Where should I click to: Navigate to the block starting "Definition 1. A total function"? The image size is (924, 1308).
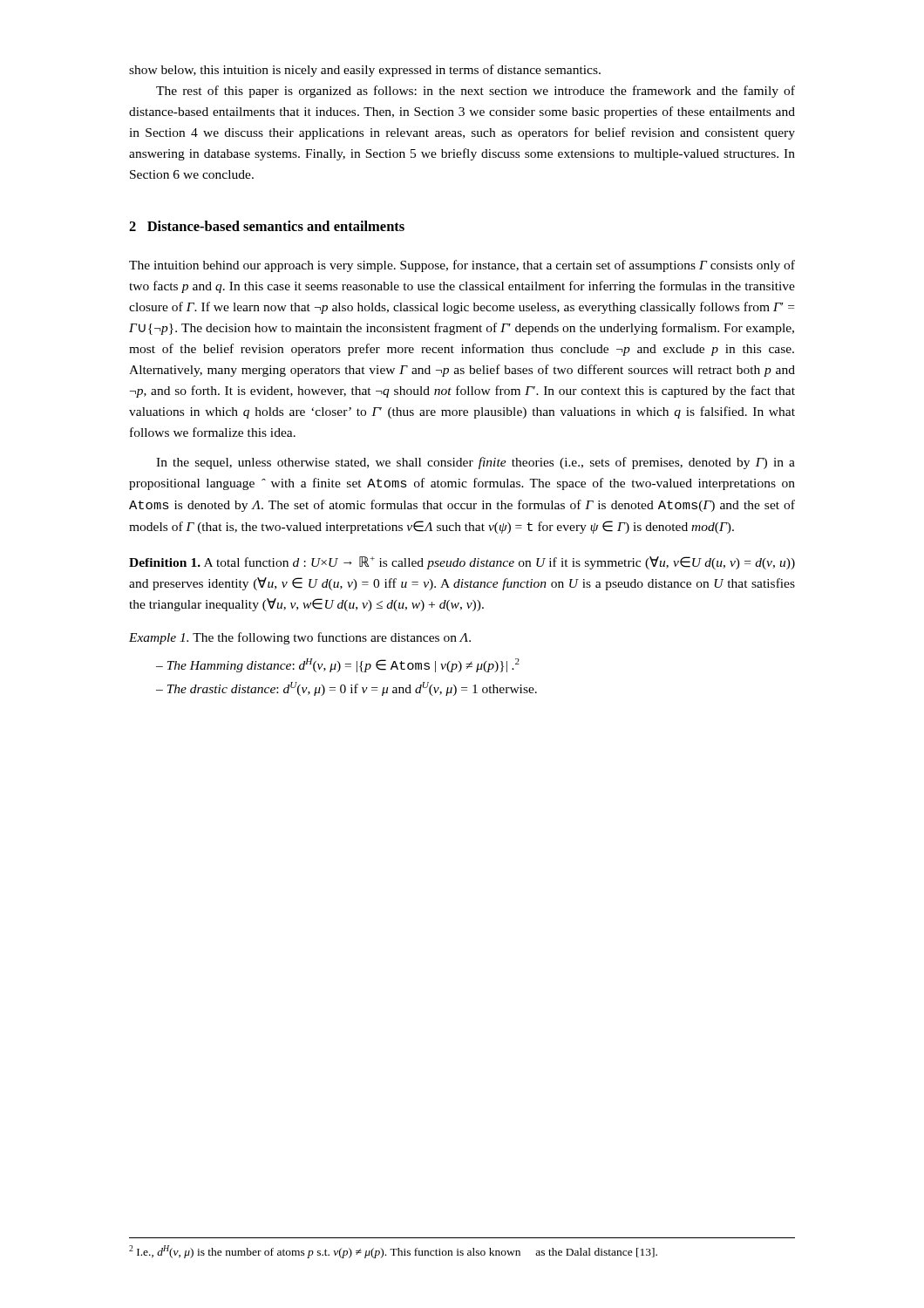point(462,582)
